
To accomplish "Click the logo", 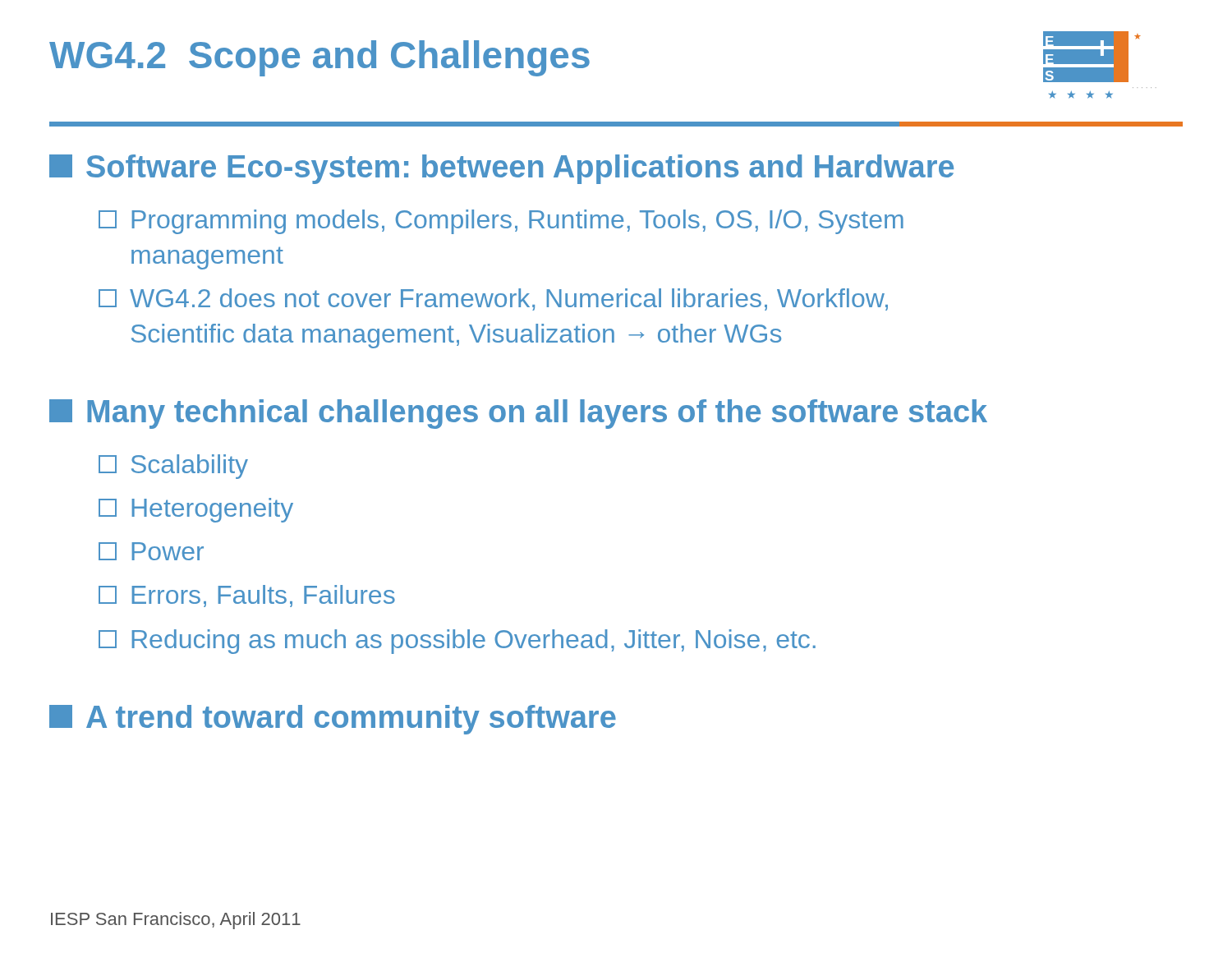I will 1113,68.
